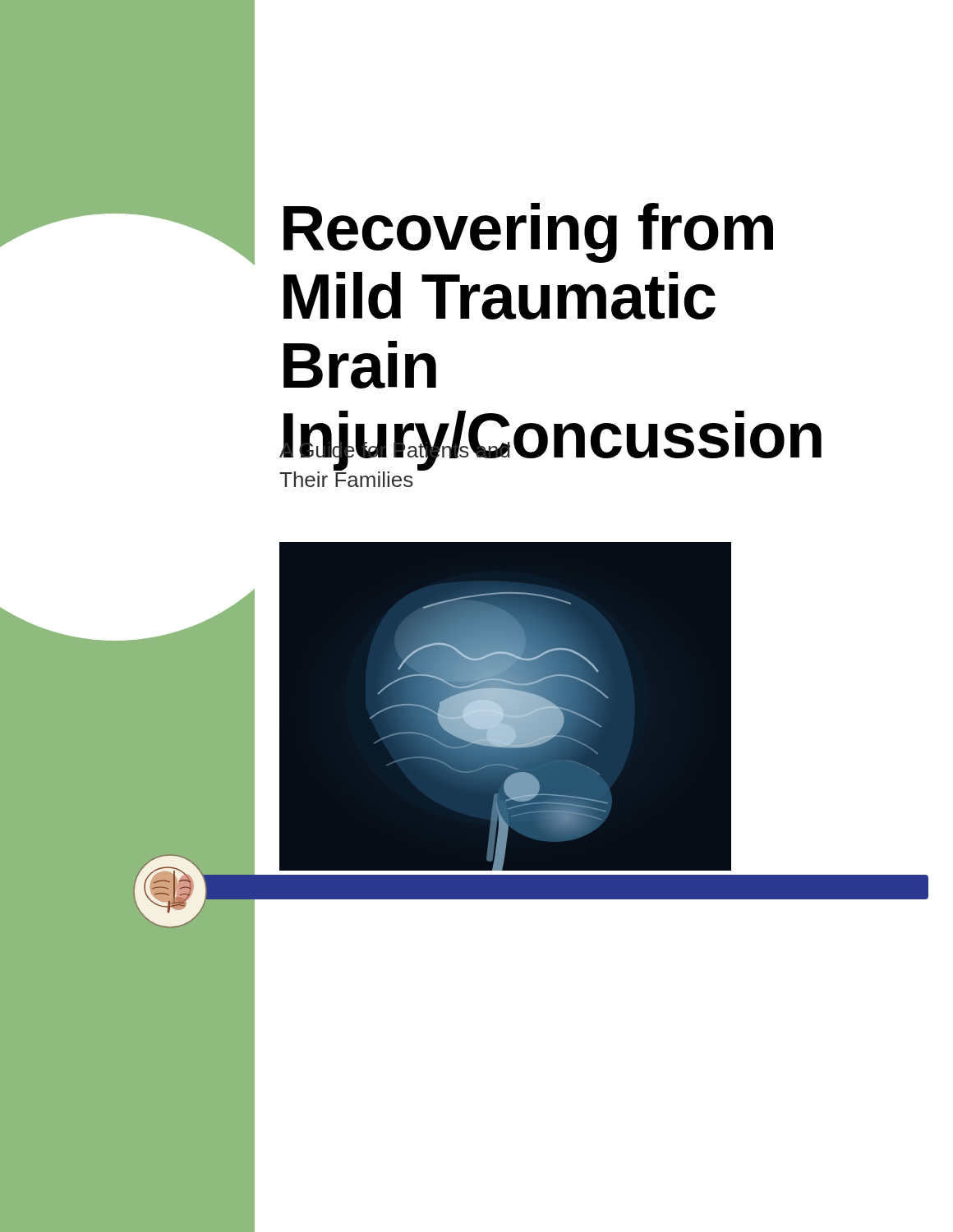
Task: Navigate to the element starting "Recovering fromMild Traumatic BrainInjury/Concussion"
Action: click(579, 331)
